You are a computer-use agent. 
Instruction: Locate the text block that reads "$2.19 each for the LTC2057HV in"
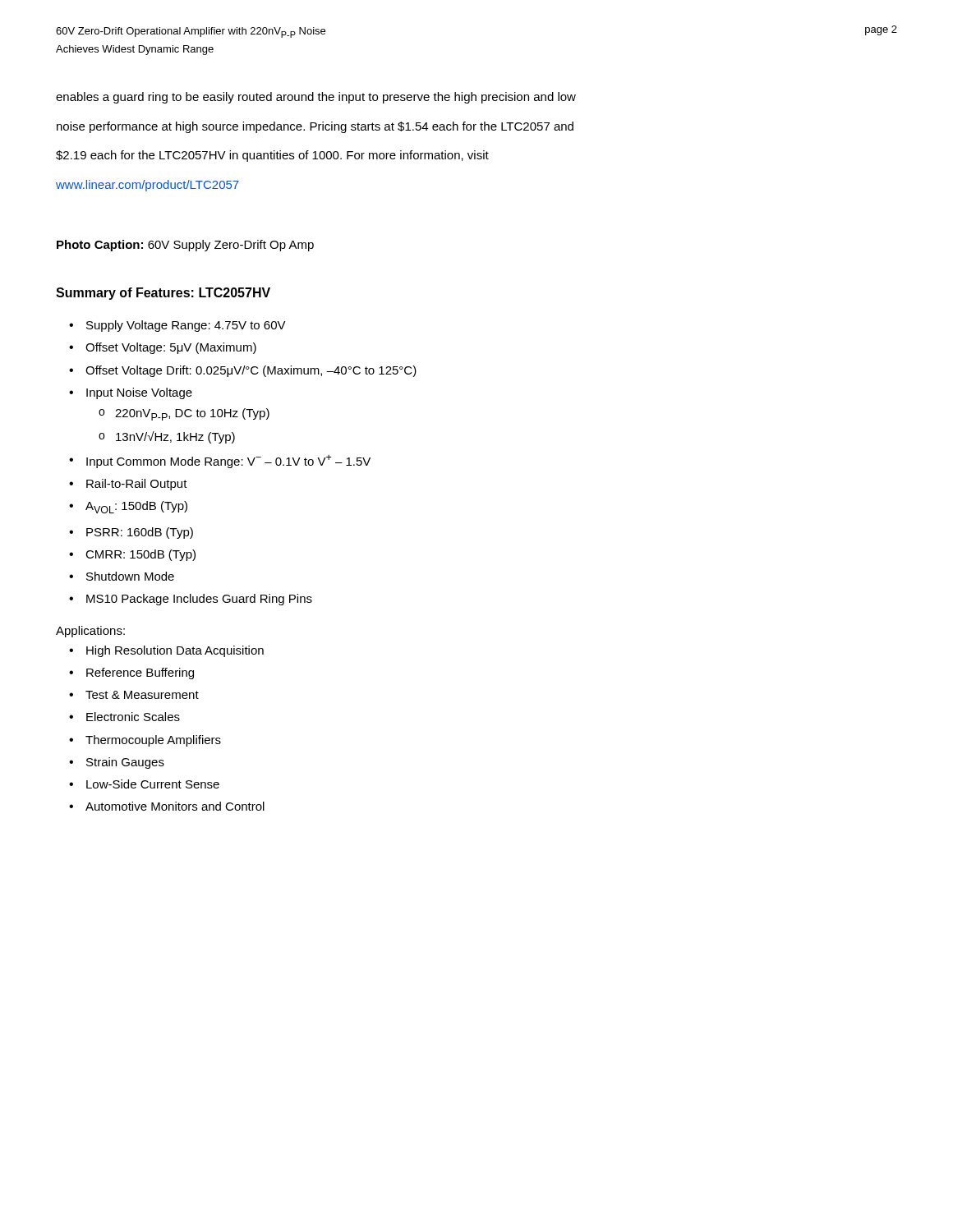(x=272, y=155)
